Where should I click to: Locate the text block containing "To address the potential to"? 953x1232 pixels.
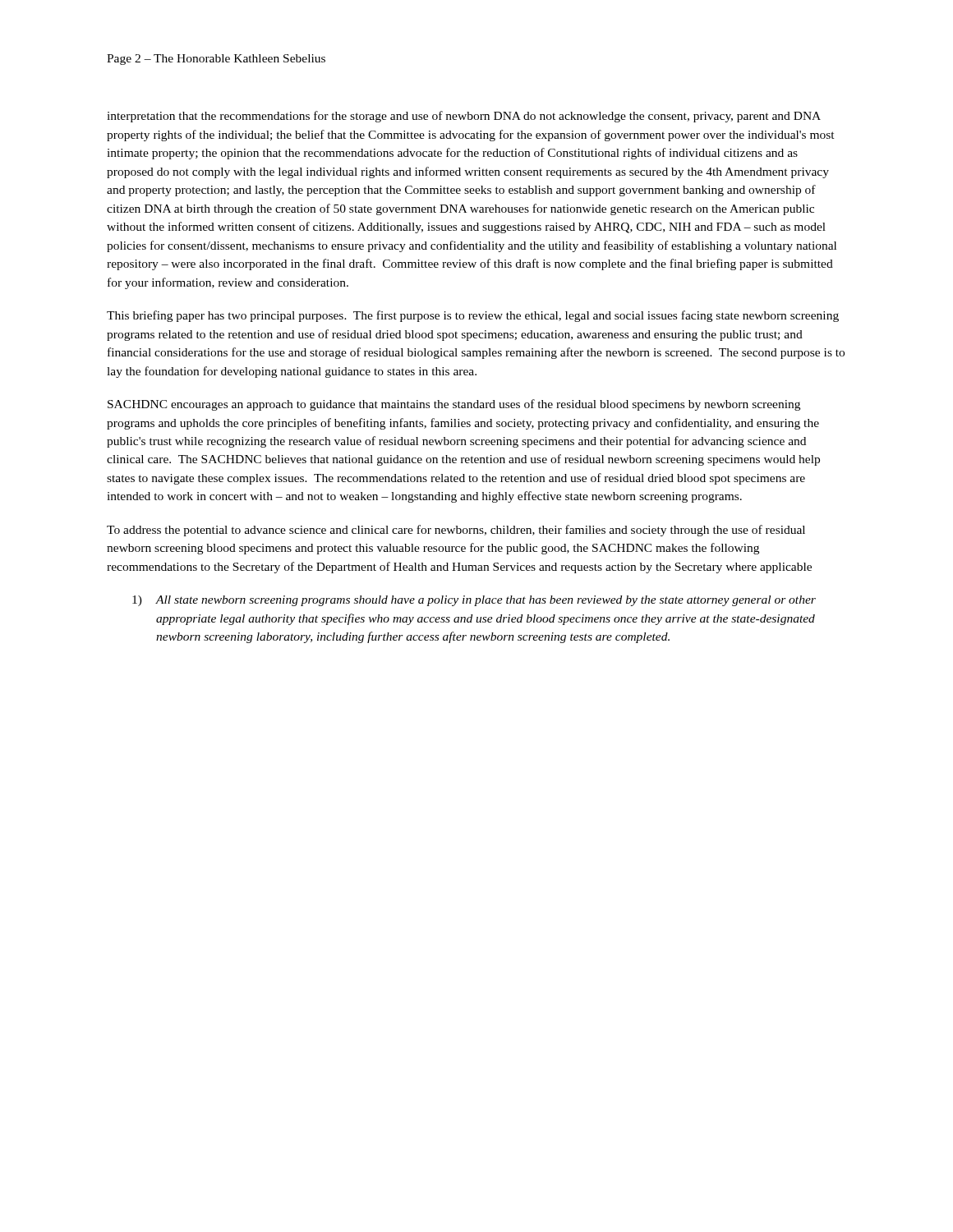click(460, 548)
